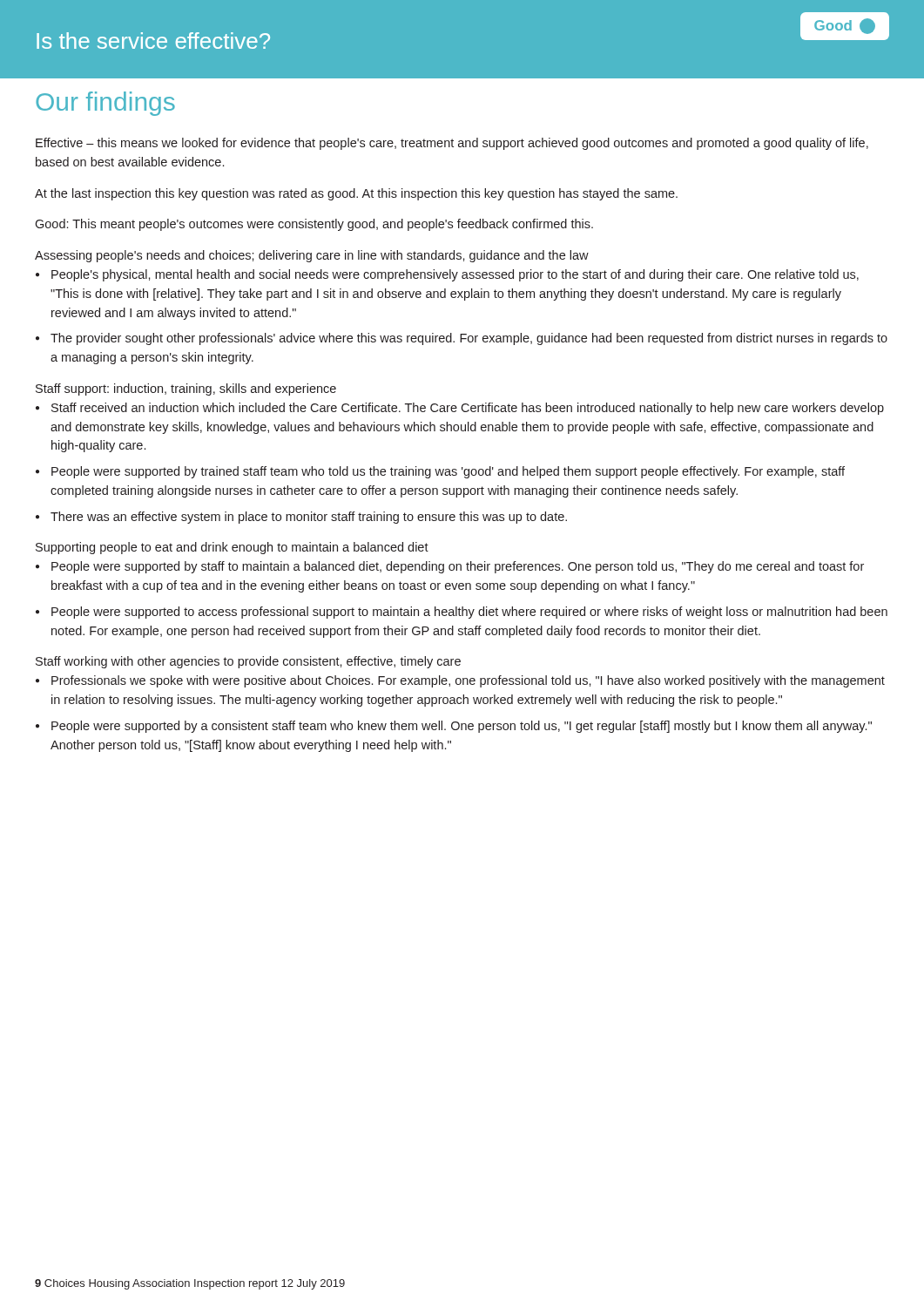Click on the passage starting "Is the service effective?"
This screenshot has height=1307, width=924.
[153, 41]
